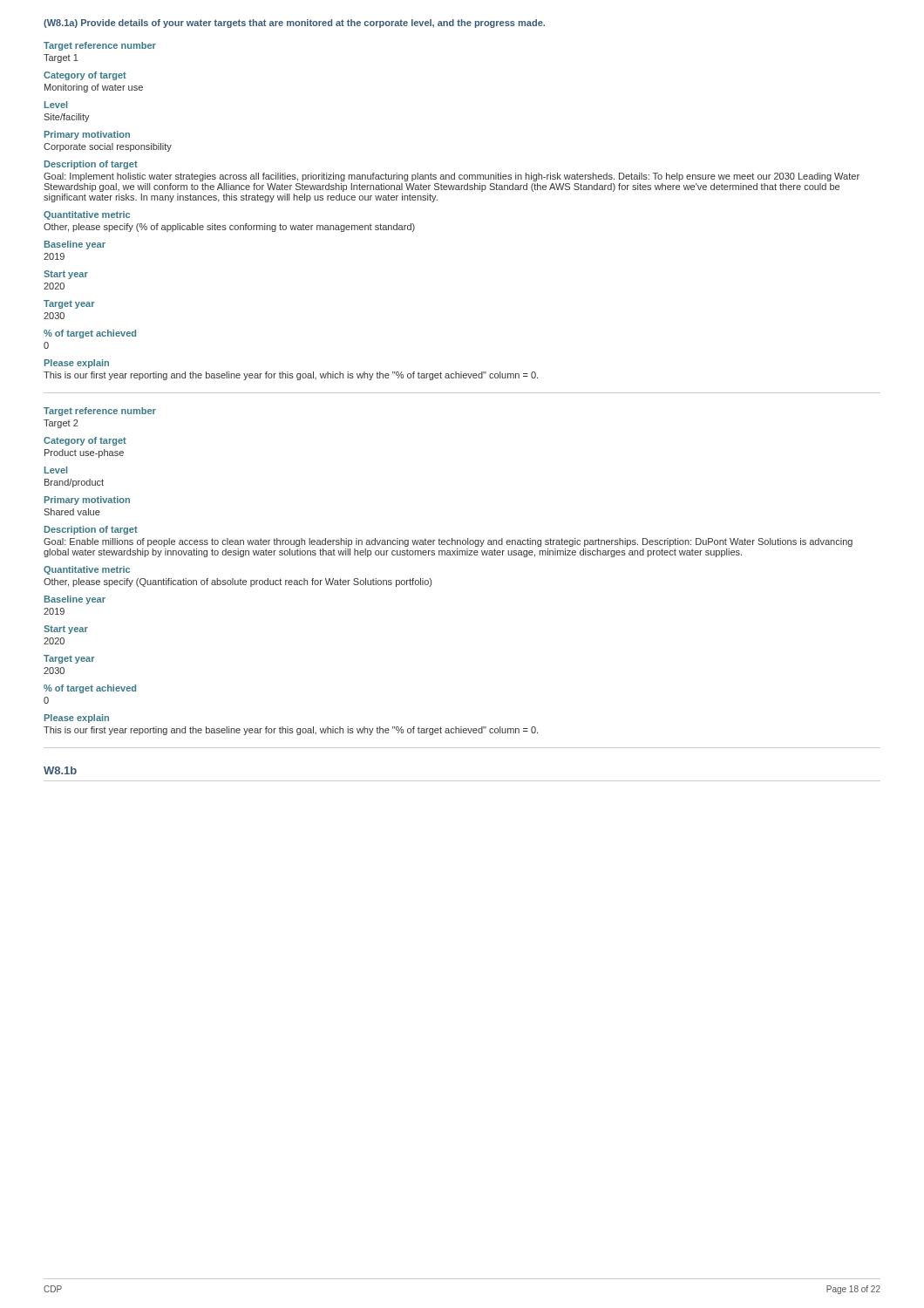Navigate to the passage starting "(W8.1a) Provide details of your water targets that"
Image resolution: width=924 pixels, height=1308 pixels.
coord(295,23)
